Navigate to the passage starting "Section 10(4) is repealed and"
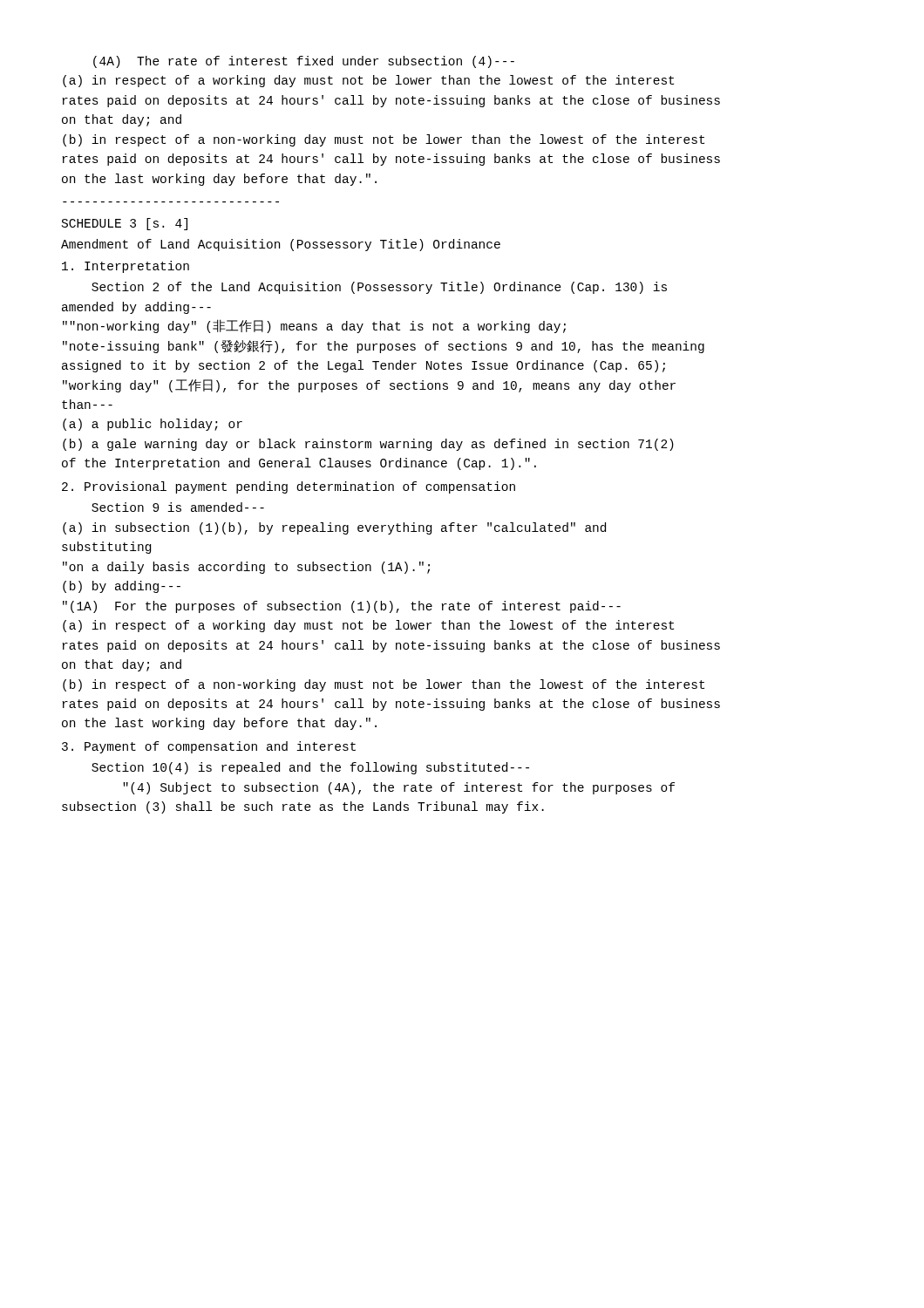This screenshot has width=924, height=1308. pyautogui.click(x=368, y=788)
